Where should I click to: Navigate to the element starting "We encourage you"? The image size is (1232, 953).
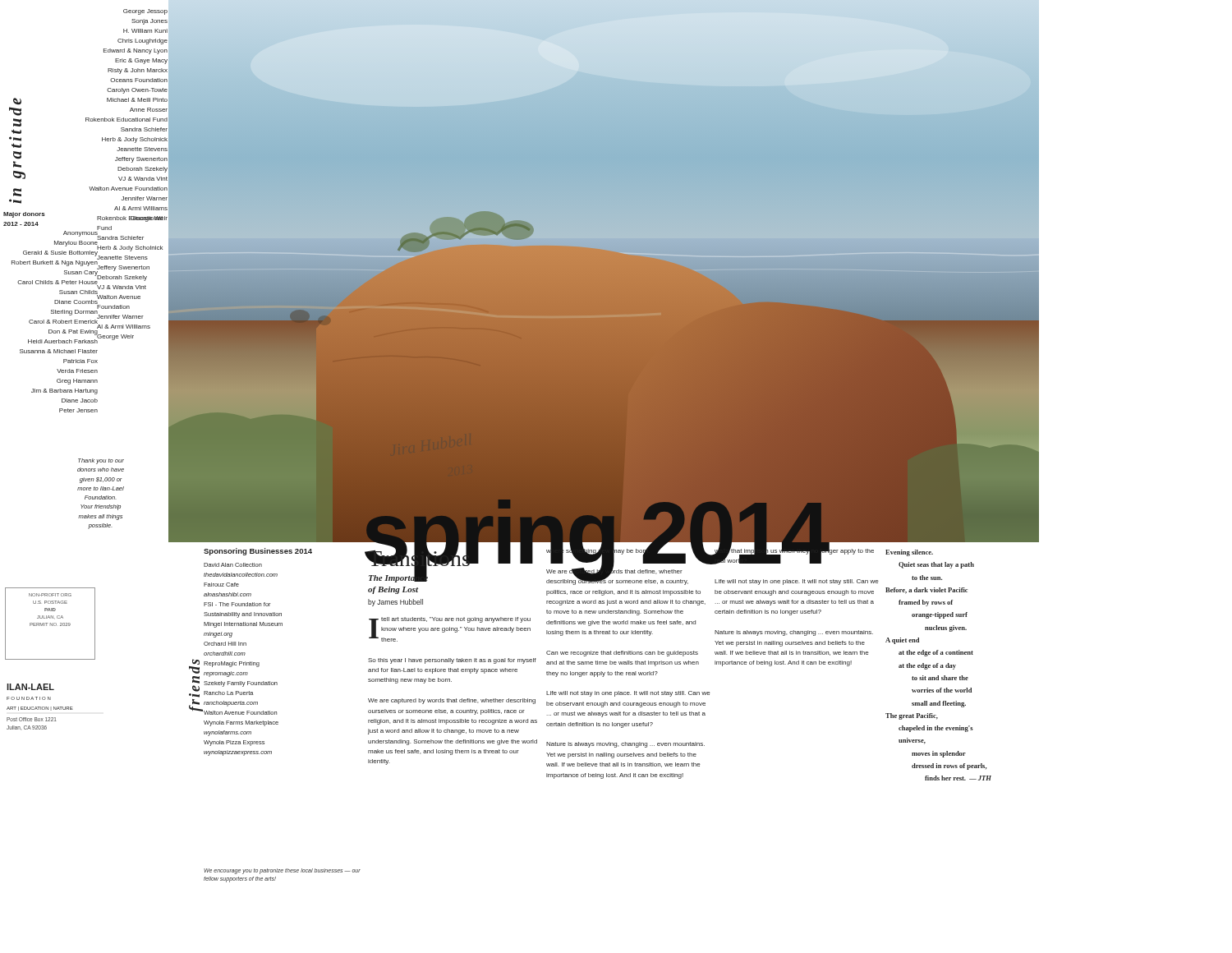click(282, 874)
